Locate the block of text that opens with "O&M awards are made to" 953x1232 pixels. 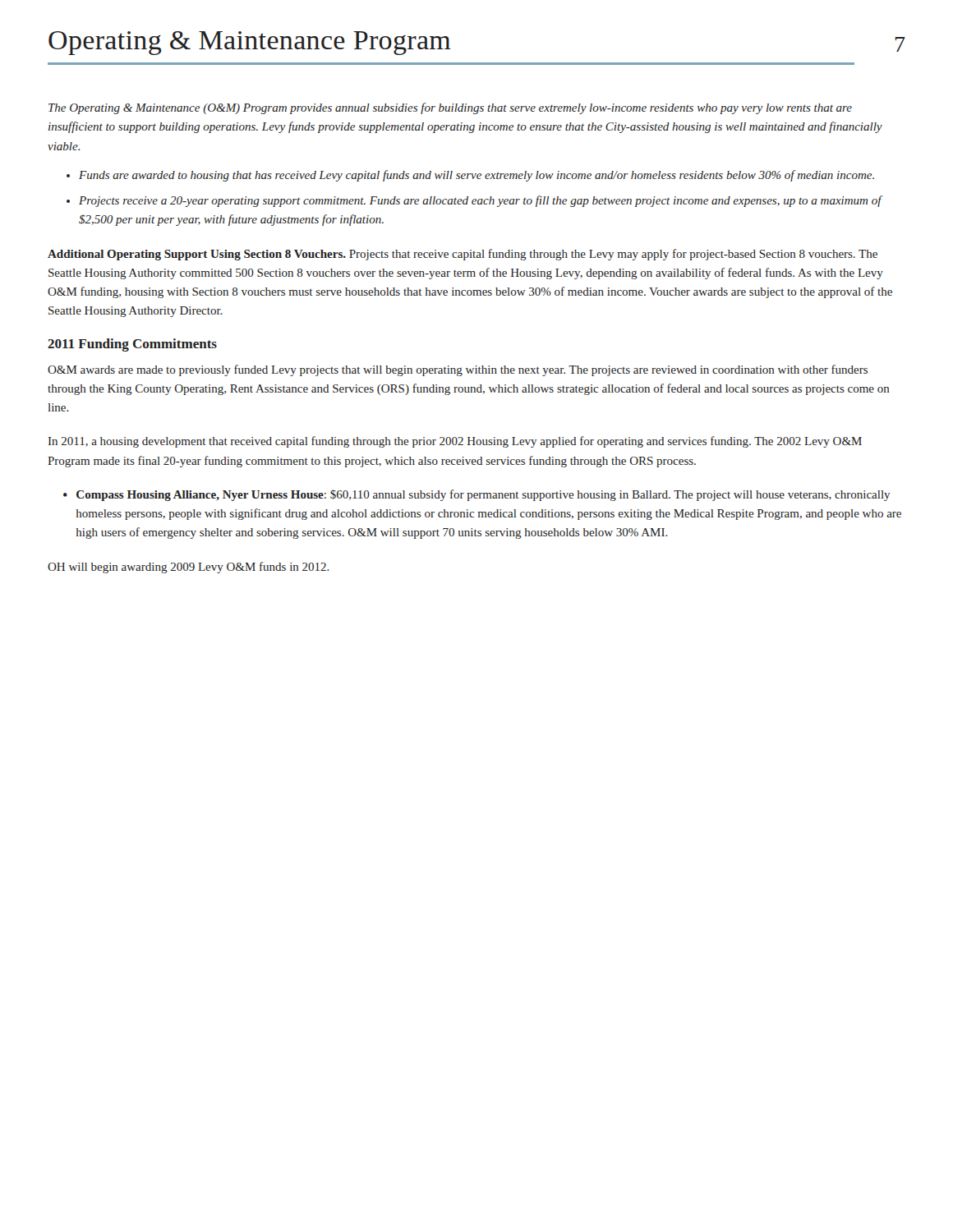pos(469,388)
